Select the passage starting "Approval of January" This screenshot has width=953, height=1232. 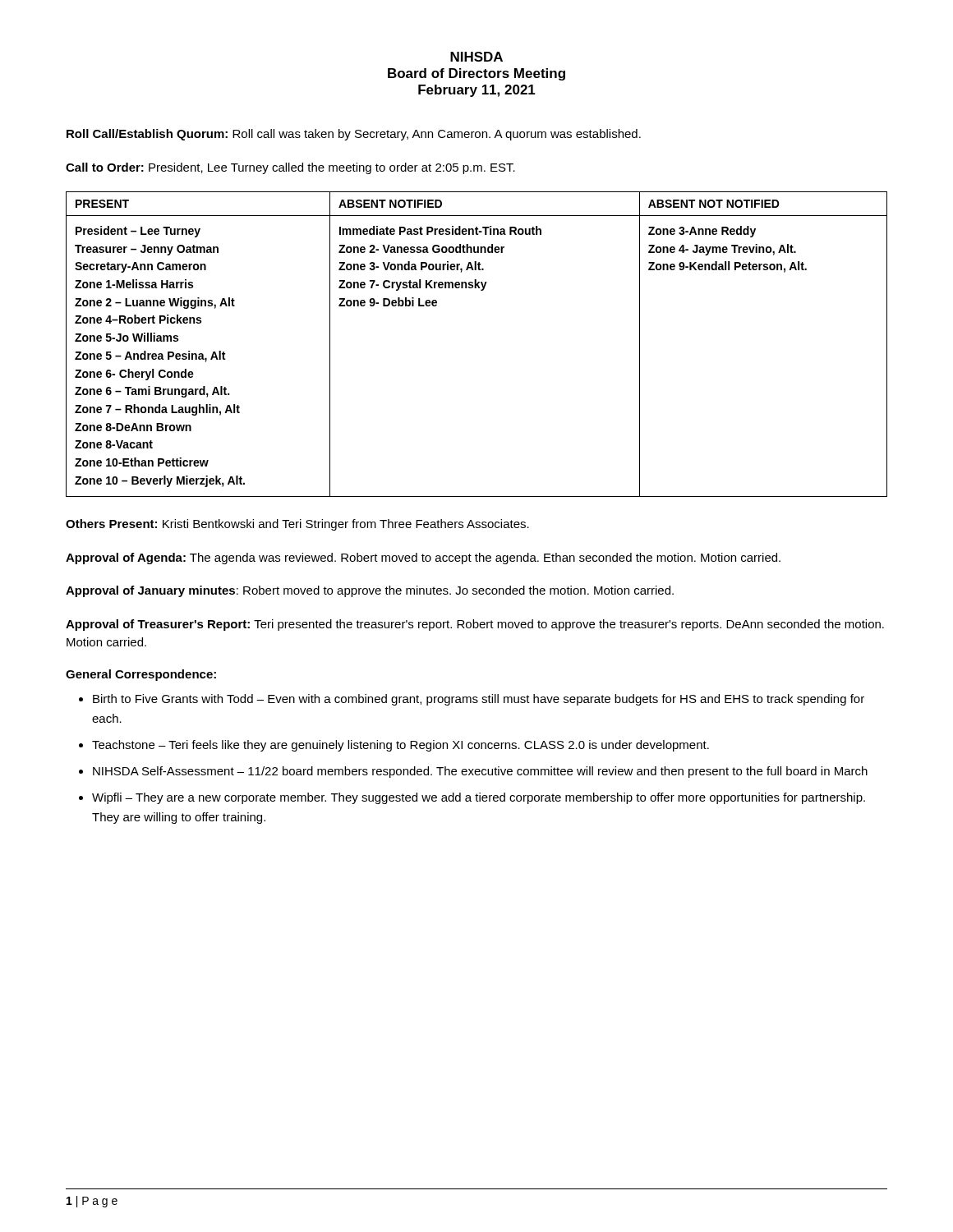370,590
